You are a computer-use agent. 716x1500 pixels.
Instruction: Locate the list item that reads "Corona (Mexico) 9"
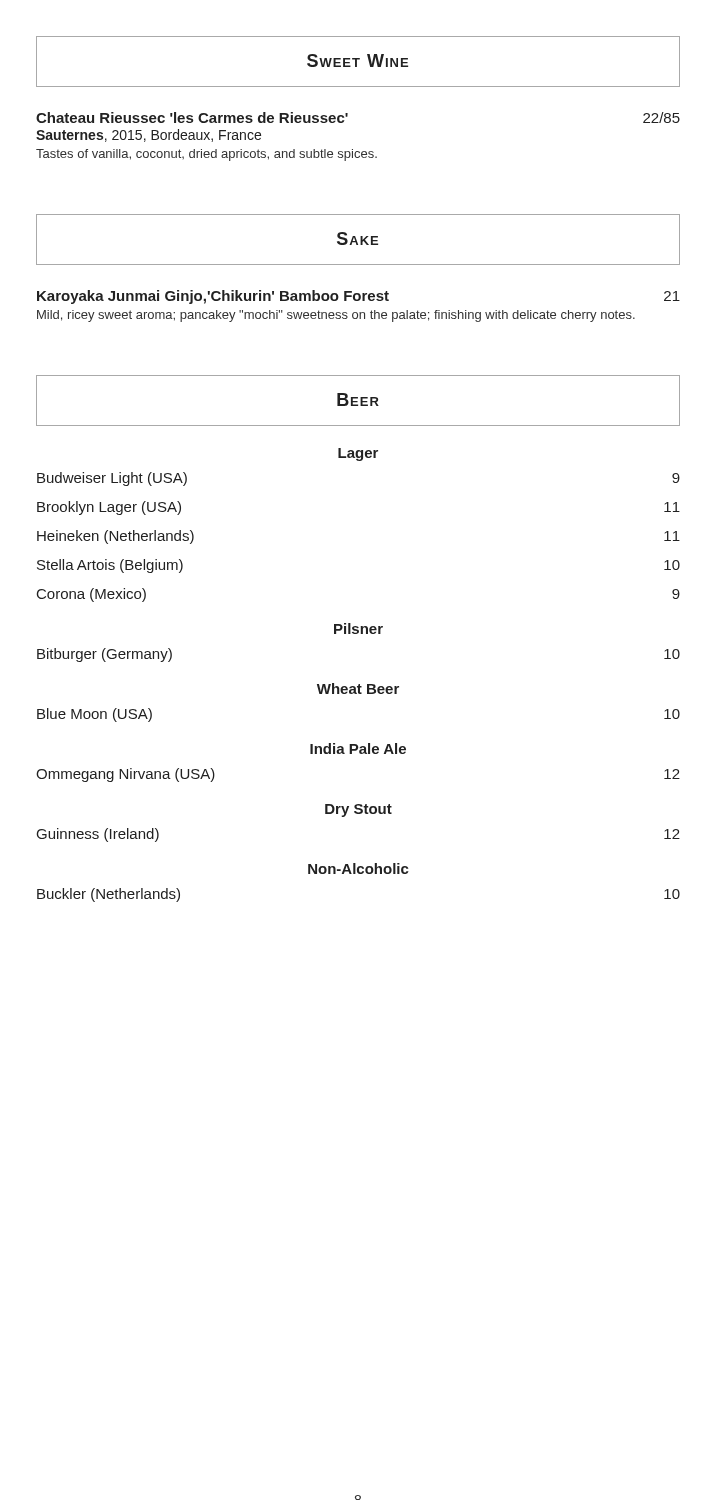[92, 594]
